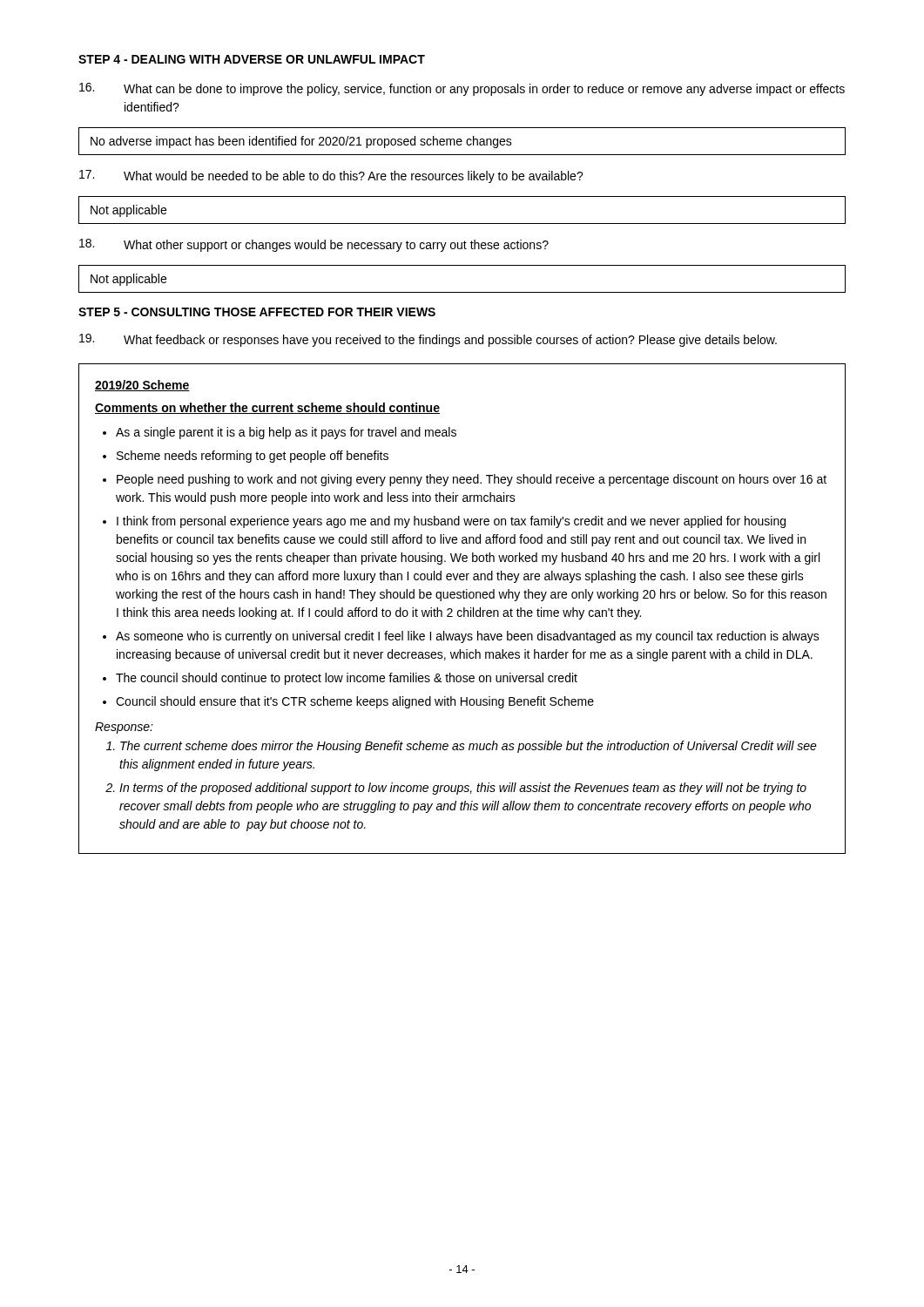Select the list item that reads "Scheme needs reforming to get people"

click(x=252, y=456)
